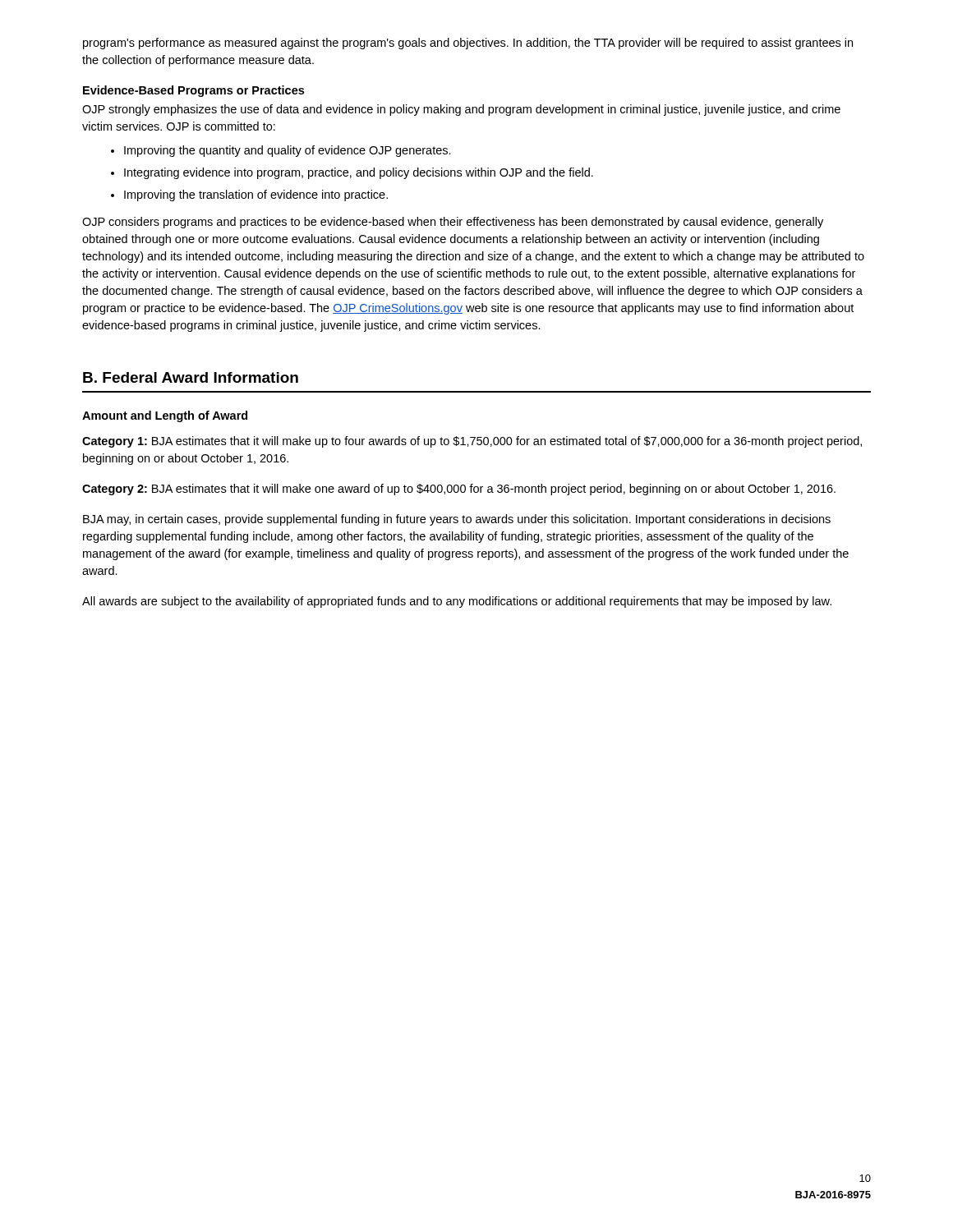Locate the section header that says "Amount and Length of Award"
The height and width of the screenshot is (1232, 953).
tap(165, 416)
